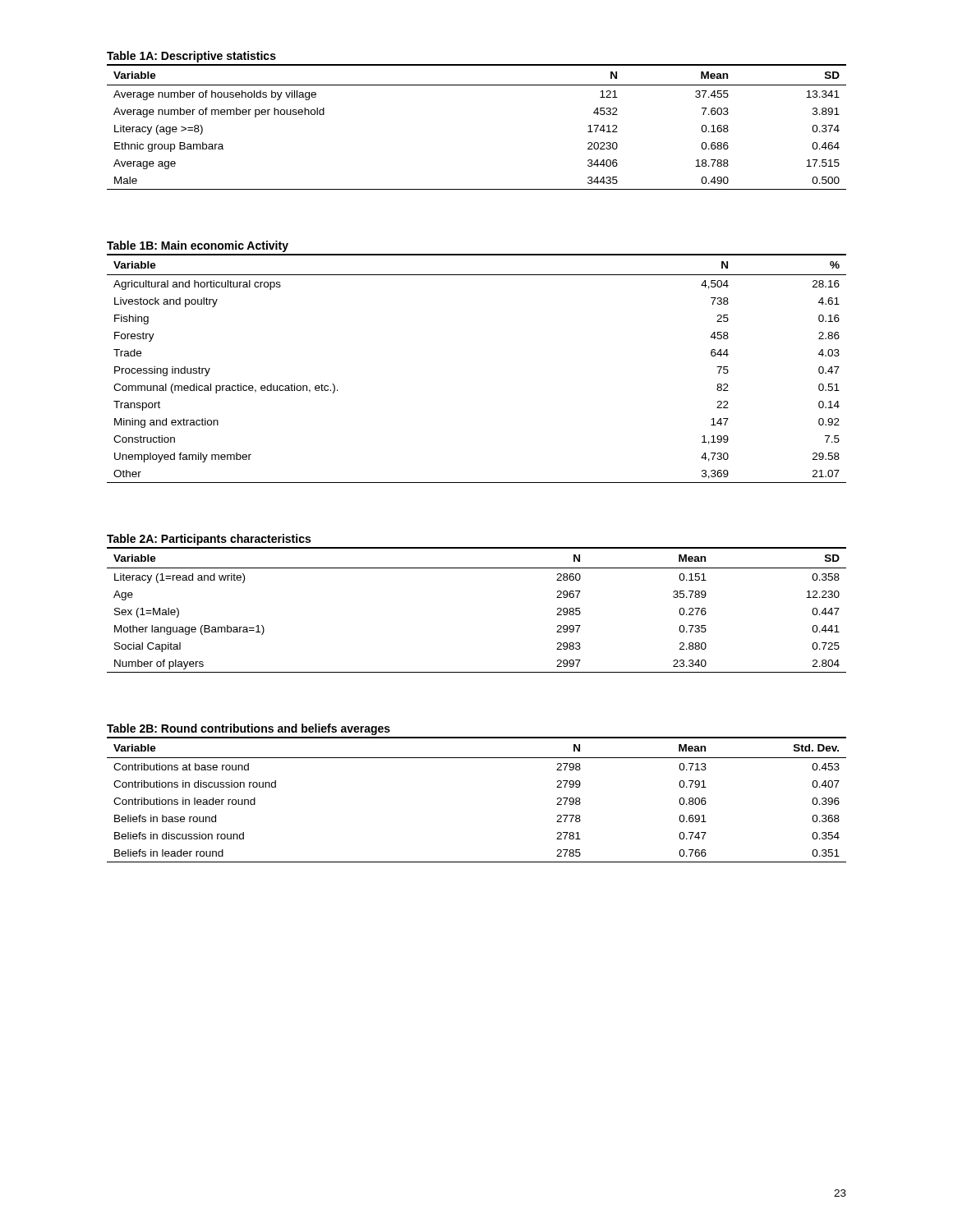Find the table that mentions "Number of players"
This screenshot has width=953, height=1232.
(476, 610)
